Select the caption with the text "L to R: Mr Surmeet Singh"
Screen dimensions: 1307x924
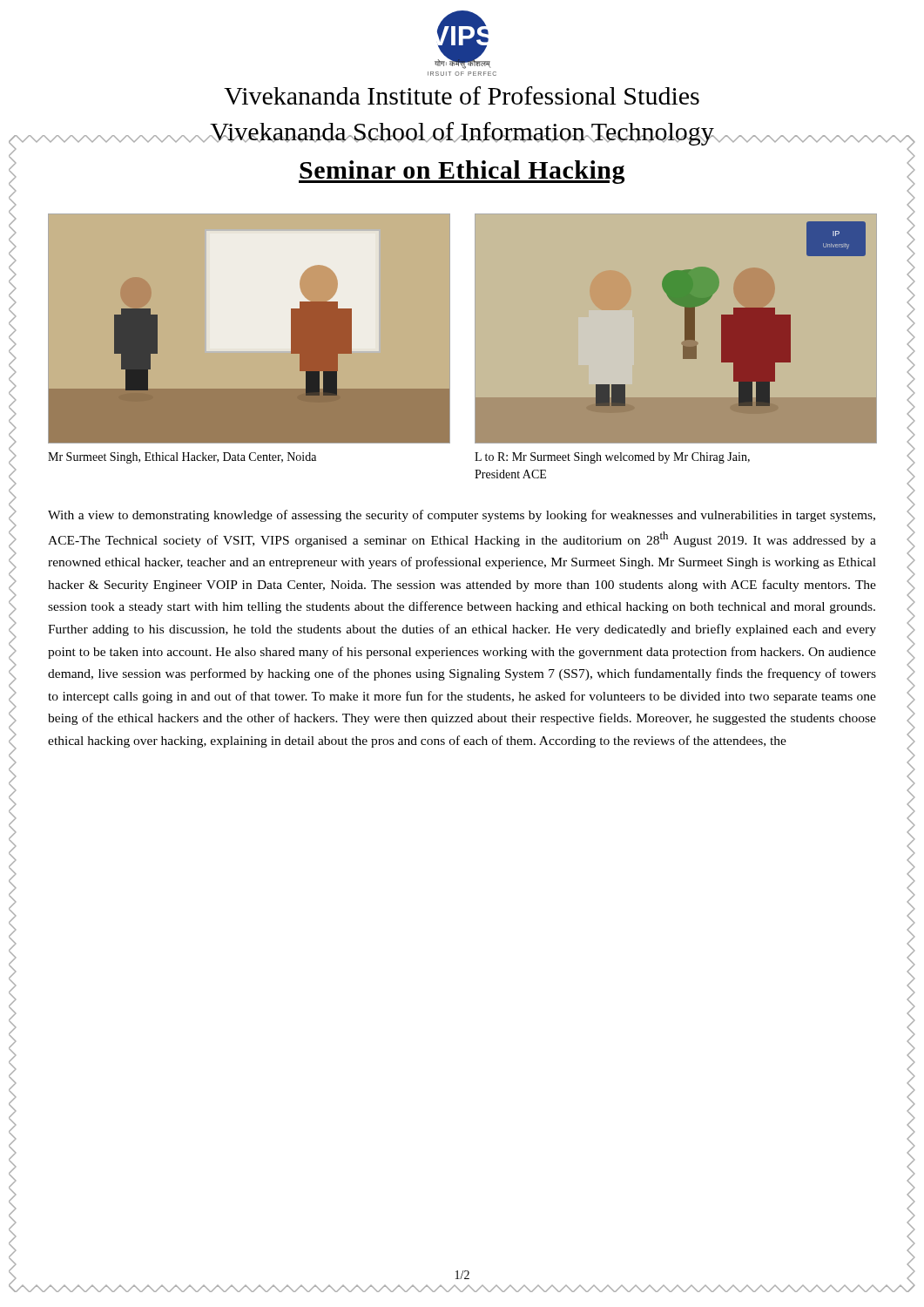(x=612, y=466)
